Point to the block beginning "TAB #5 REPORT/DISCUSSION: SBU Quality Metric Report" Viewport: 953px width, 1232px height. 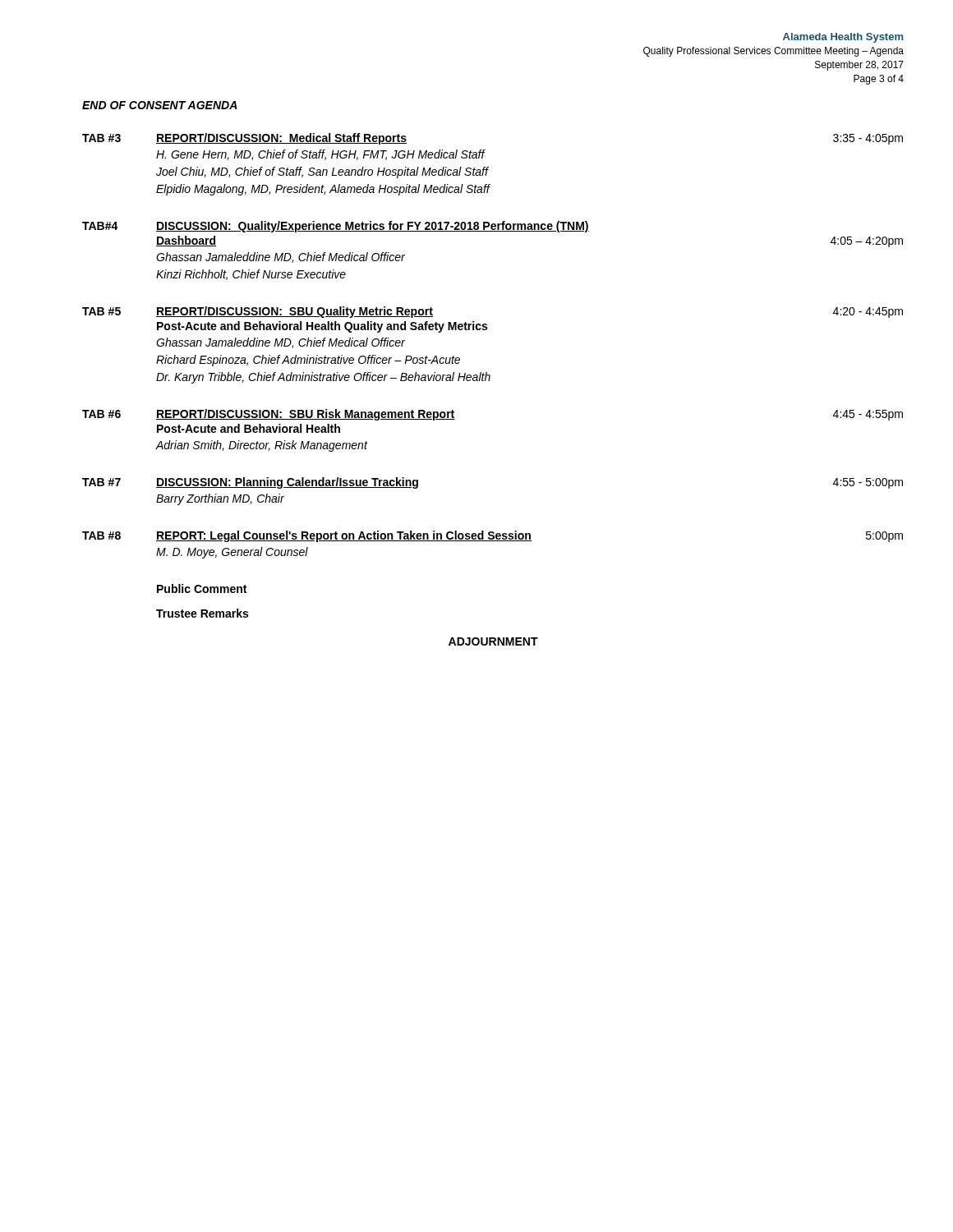tap(101, 312)
